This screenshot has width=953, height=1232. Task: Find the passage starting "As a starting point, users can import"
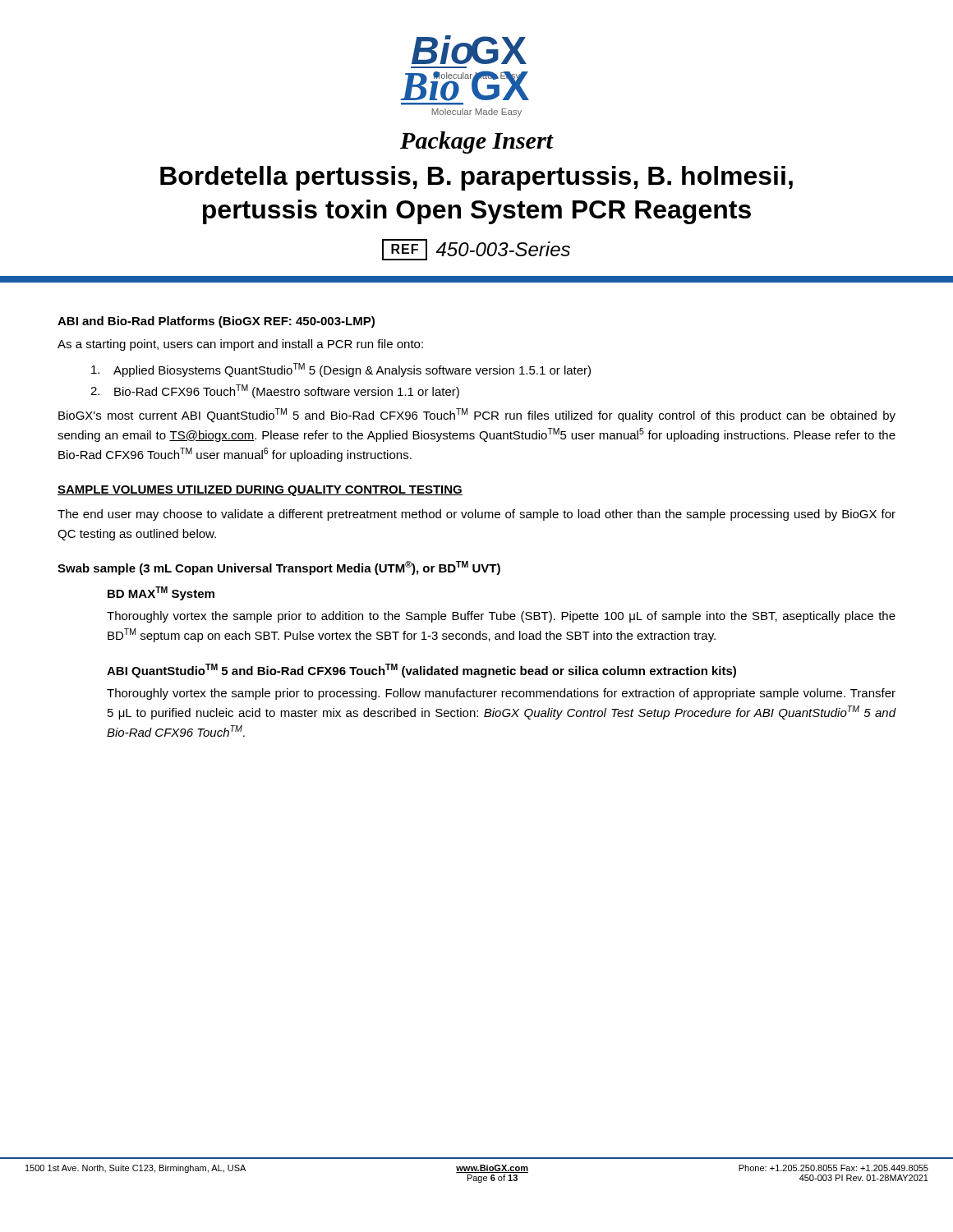click(x=241, y=344)
